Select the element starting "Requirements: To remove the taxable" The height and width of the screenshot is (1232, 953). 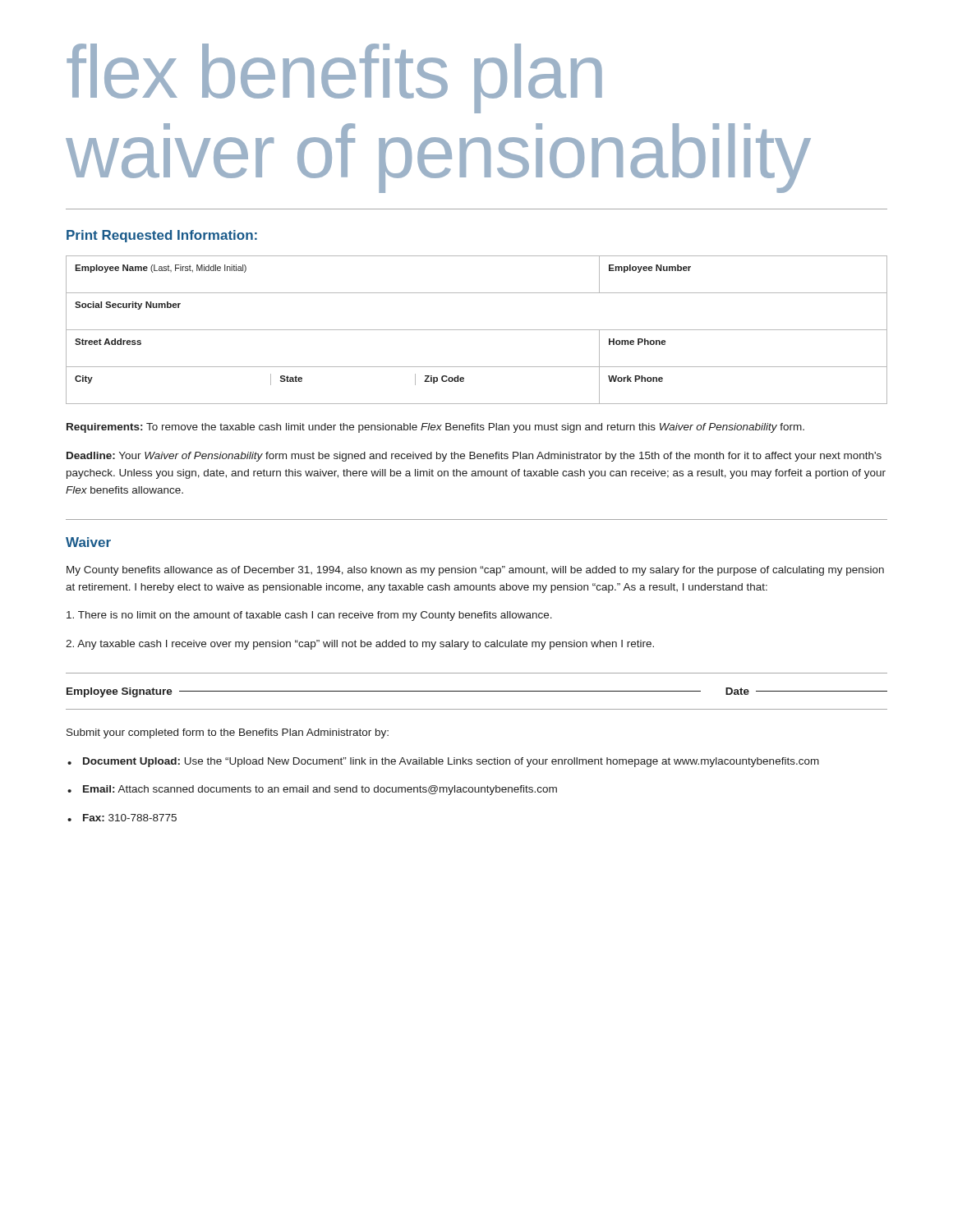point(476,428)
